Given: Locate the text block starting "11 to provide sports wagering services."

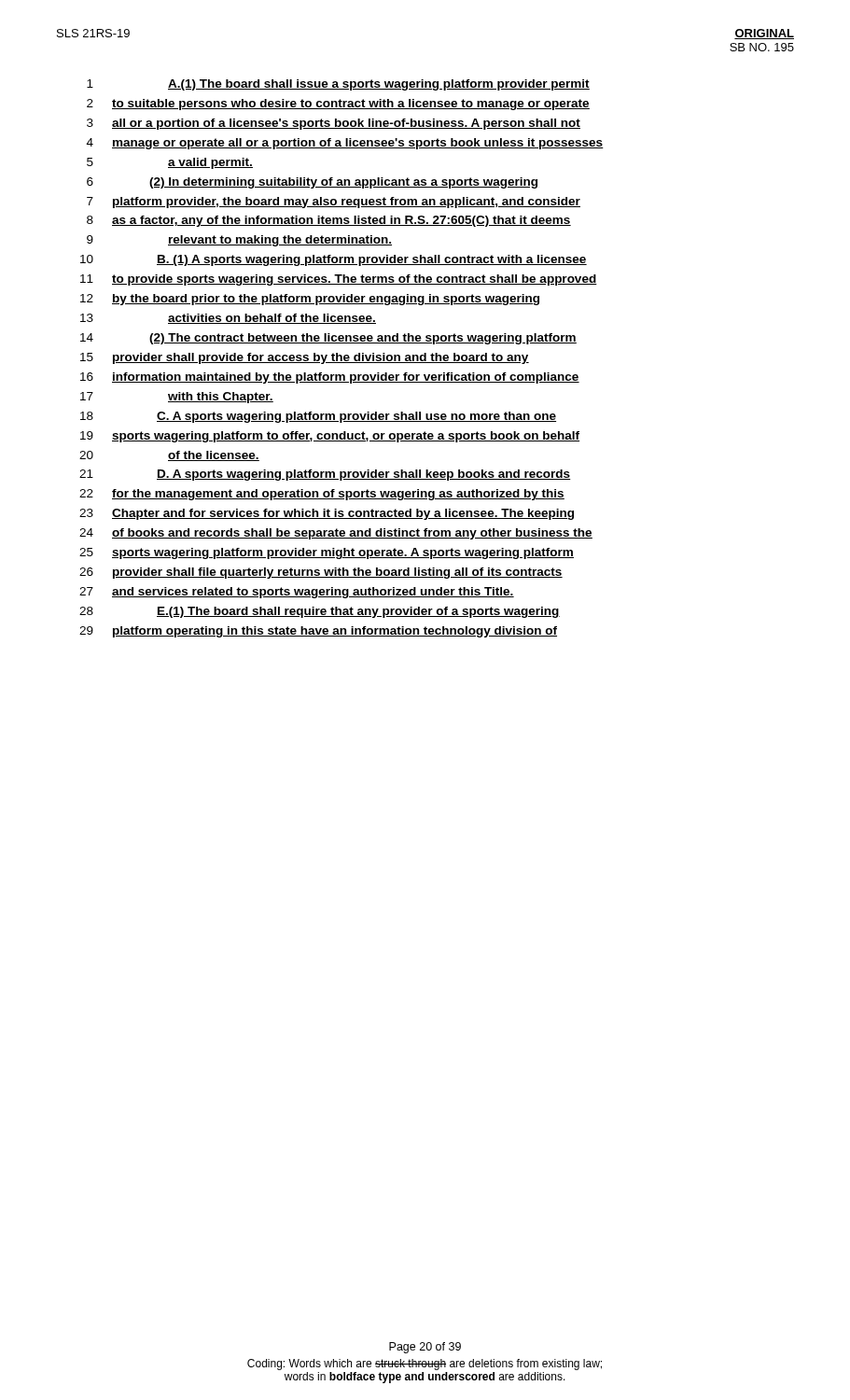Looking at the screenshot, I should [x=425, y=280].
